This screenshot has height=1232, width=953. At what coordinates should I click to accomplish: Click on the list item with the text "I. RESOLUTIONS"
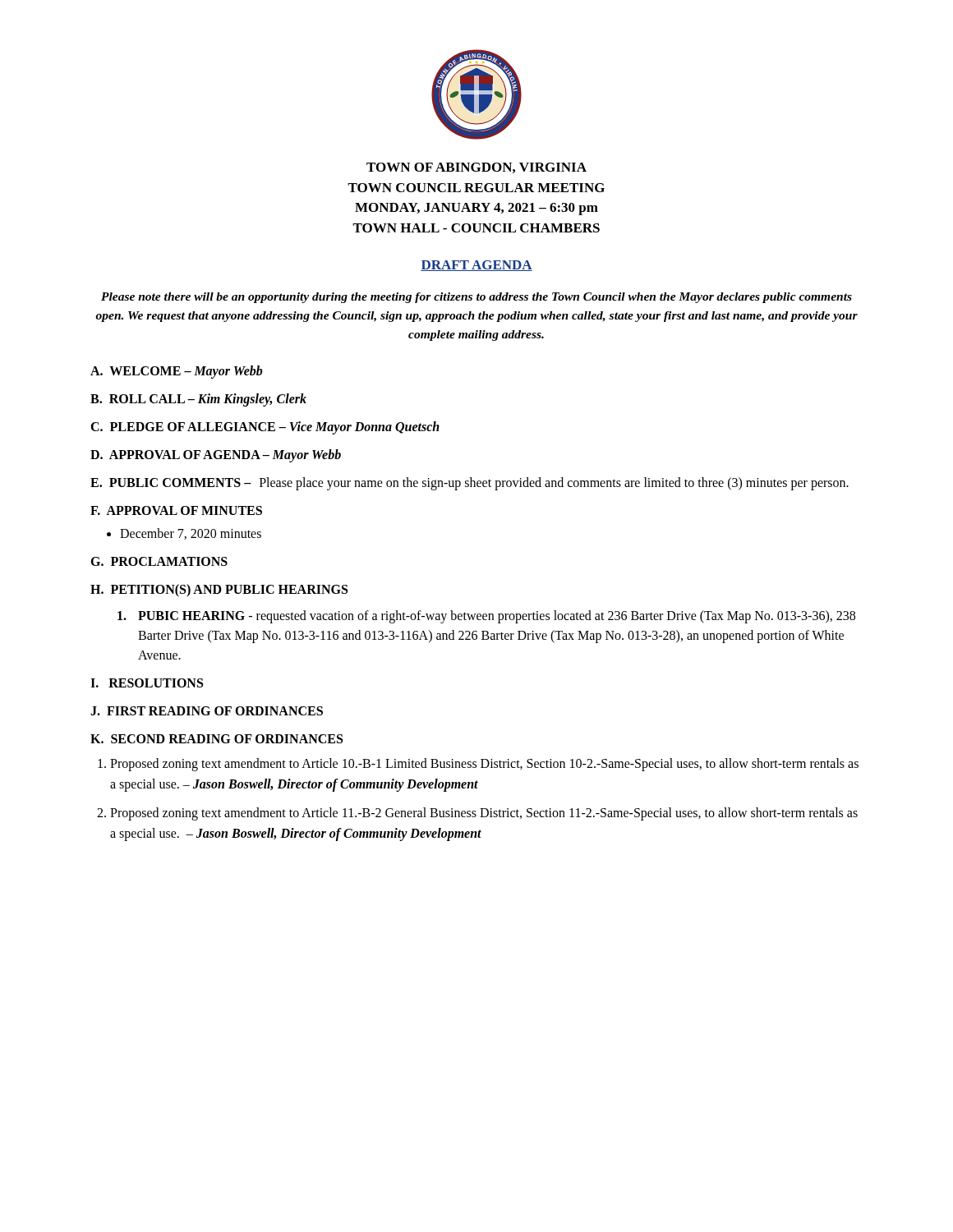[147, 683]
